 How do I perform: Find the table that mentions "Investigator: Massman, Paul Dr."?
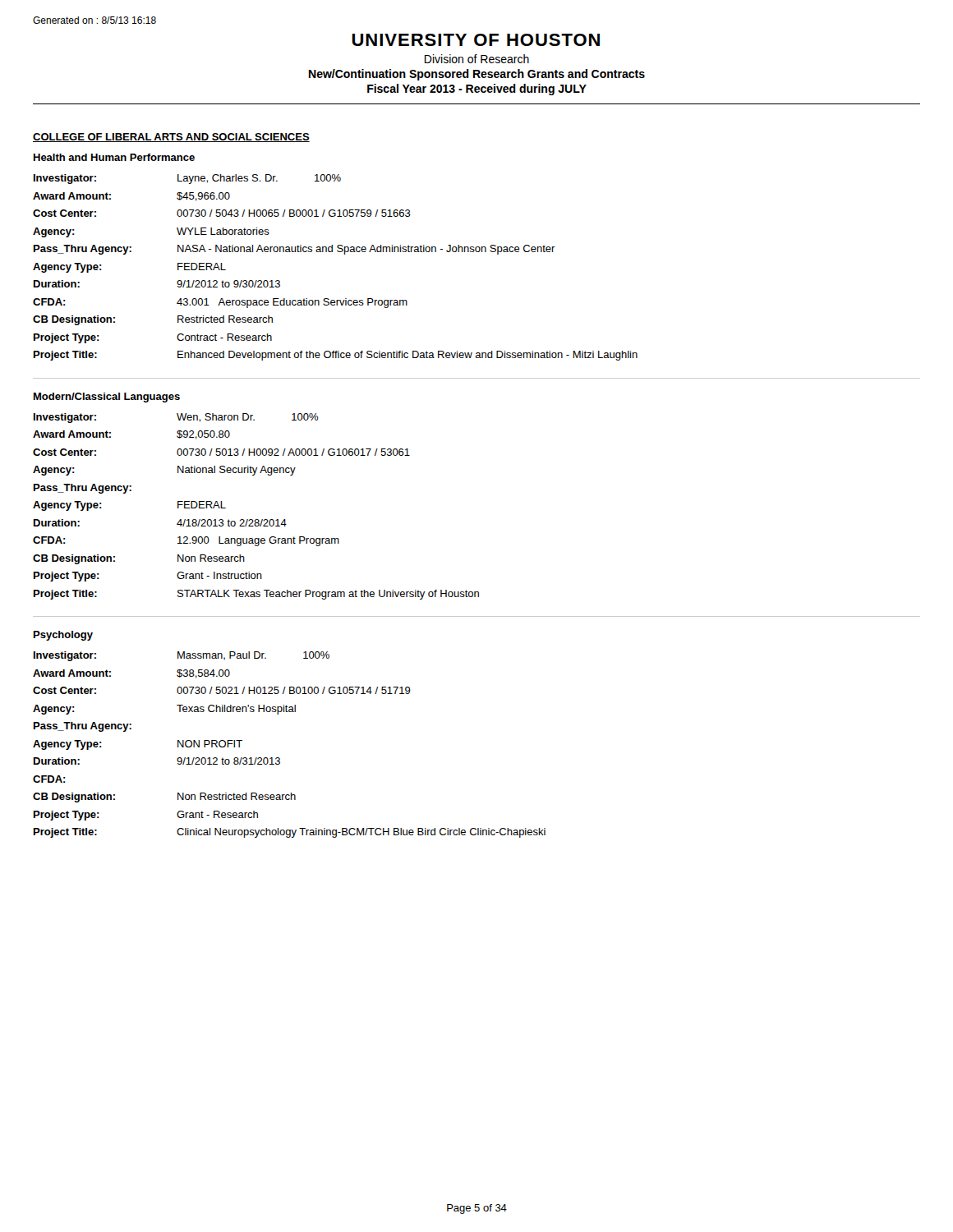click(476, 744)
